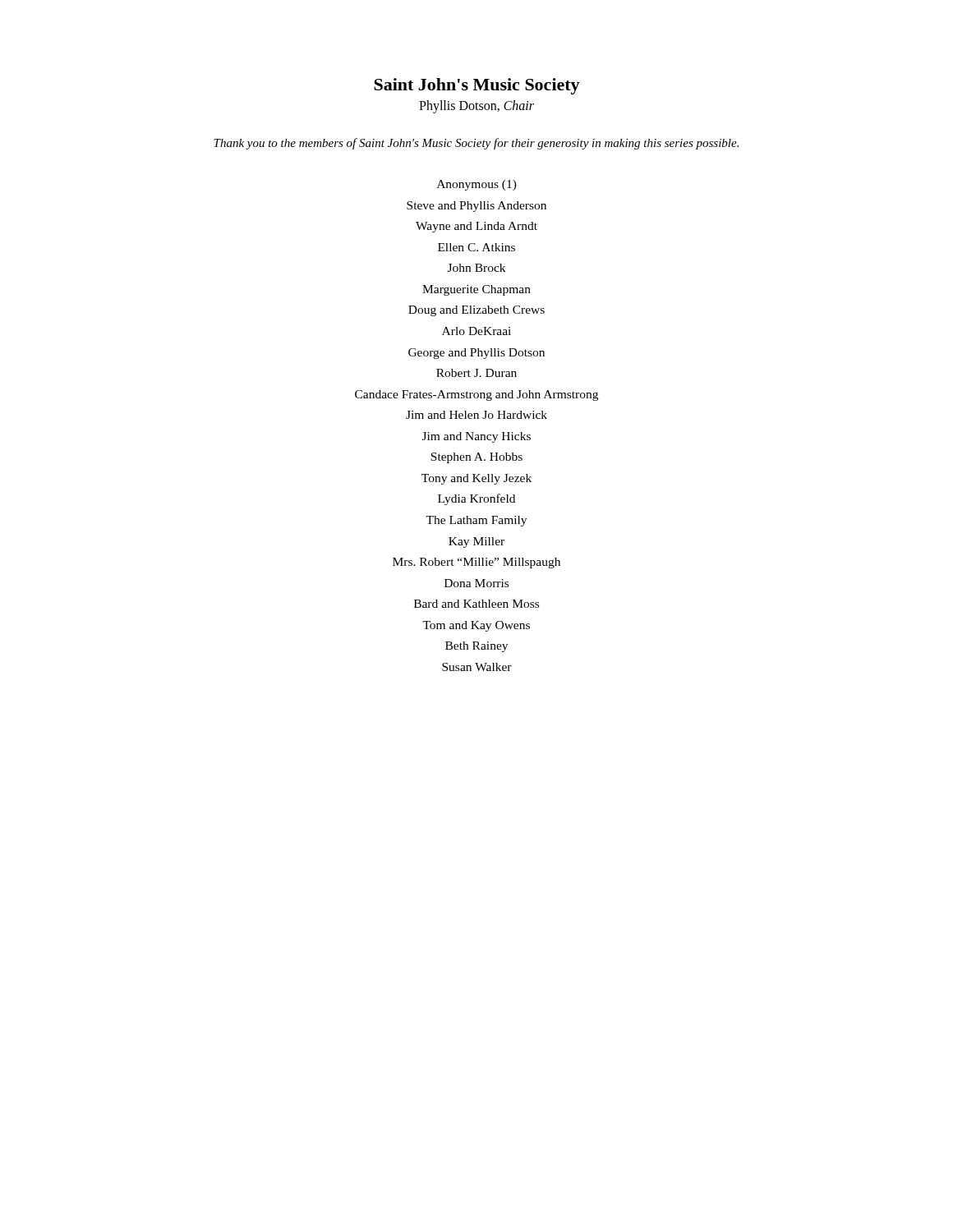Find the list item that reads "Jim and Helen Jo Hardwick"
The image size is (953, 1232).
476,415
